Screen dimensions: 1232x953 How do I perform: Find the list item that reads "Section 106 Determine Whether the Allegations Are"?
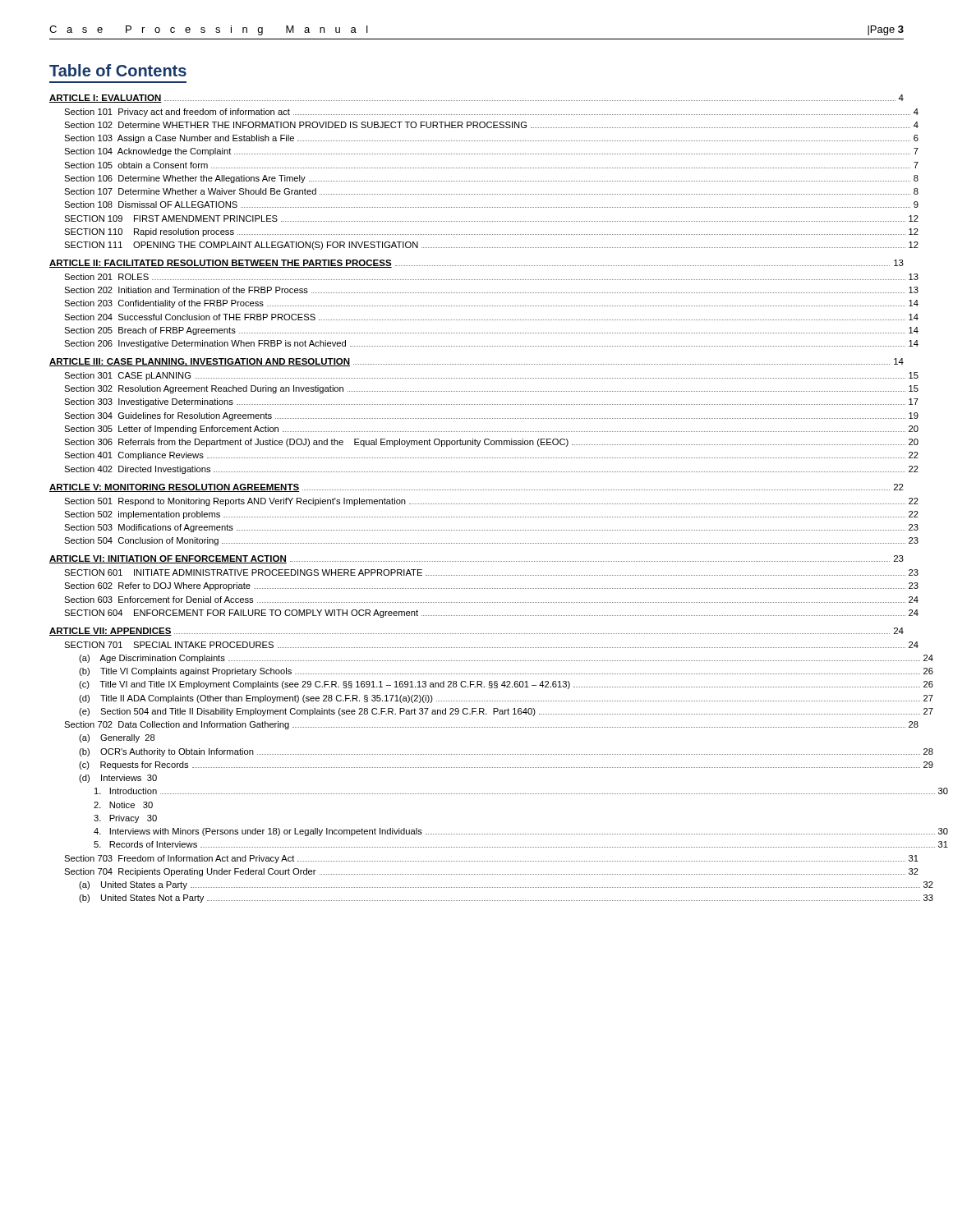click(491, 178)
